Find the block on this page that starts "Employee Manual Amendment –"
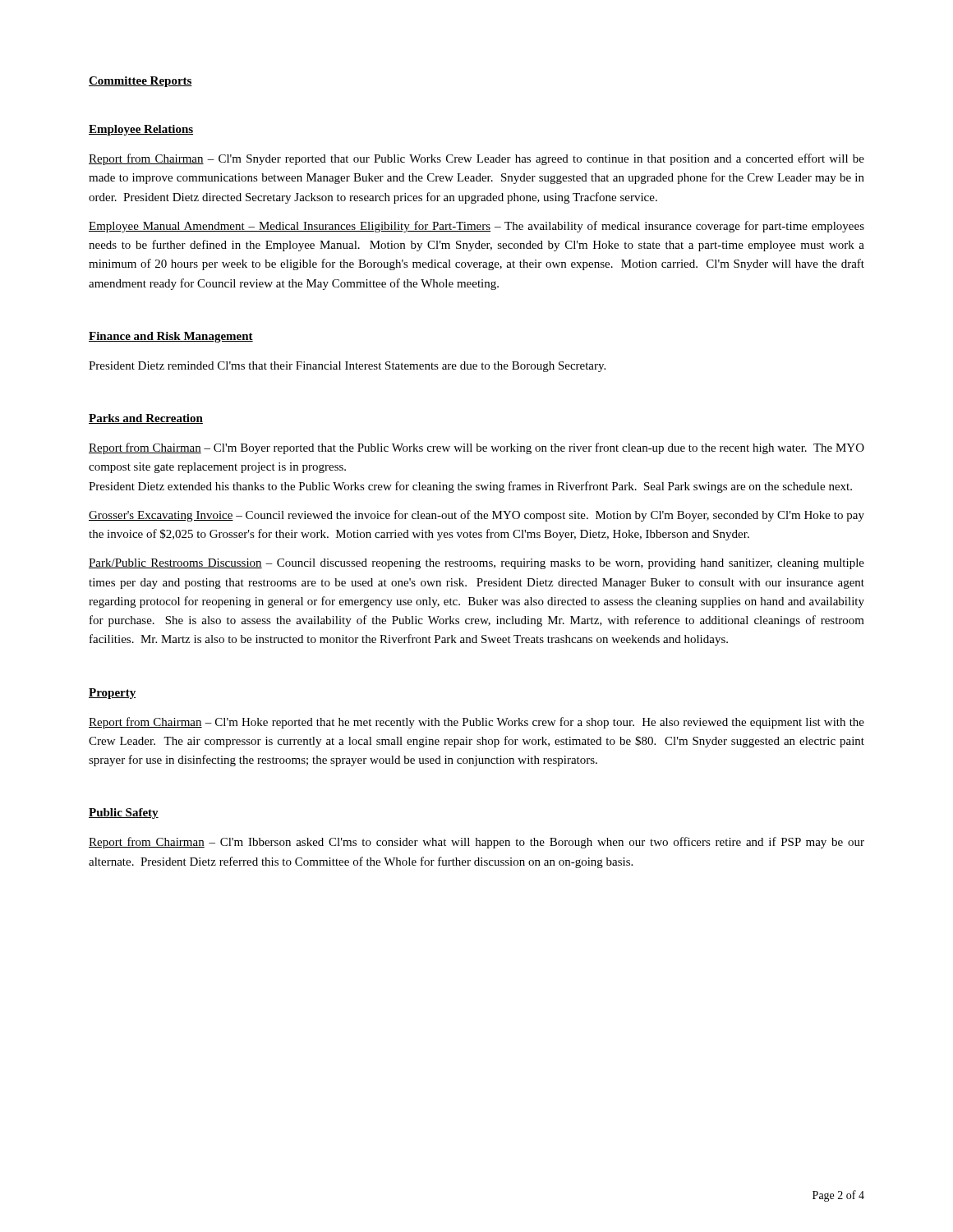The image size is (953, 1232). (x=476, y=254)
